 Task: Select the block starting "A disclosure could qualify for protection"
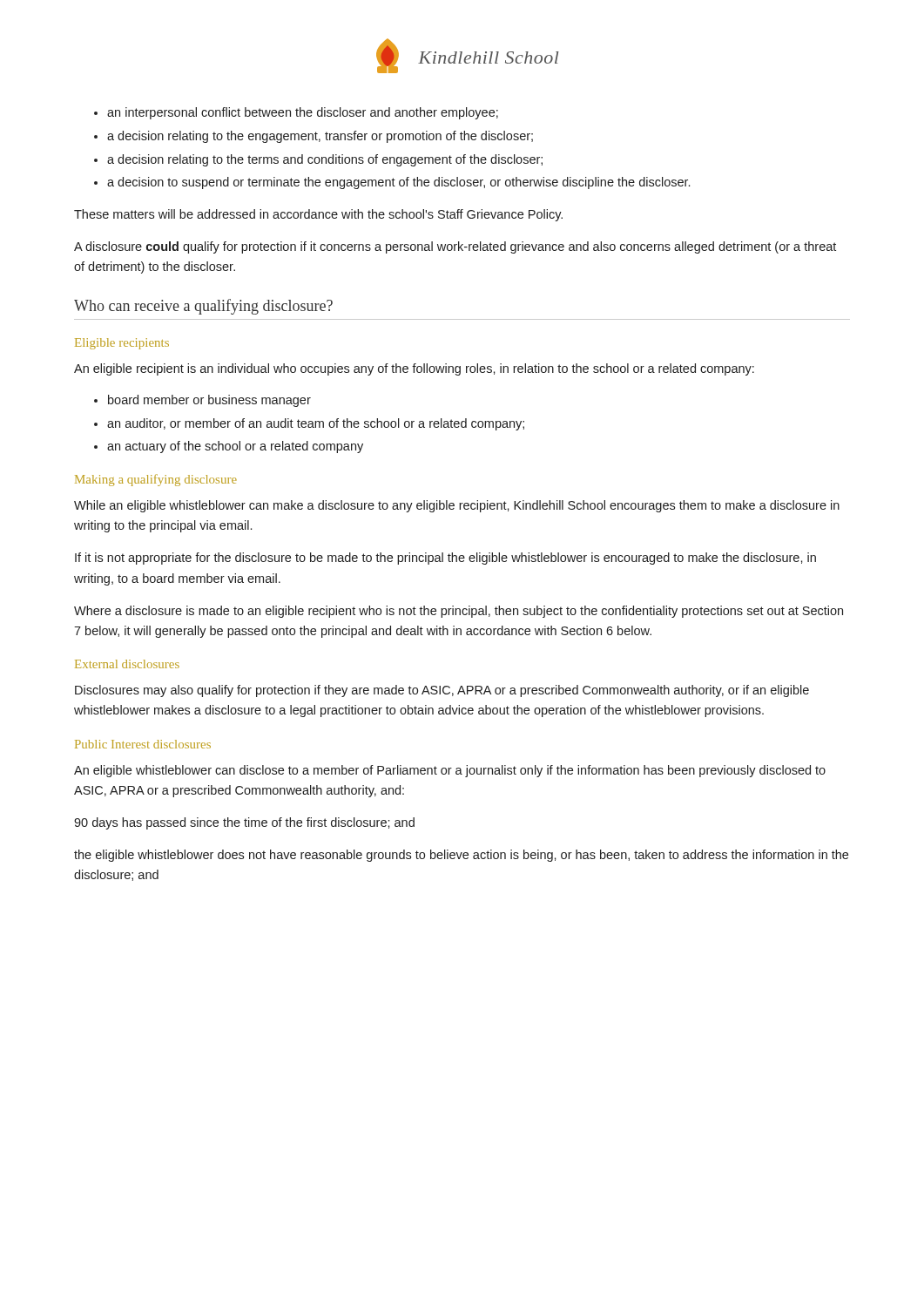(x=455, y=257)
